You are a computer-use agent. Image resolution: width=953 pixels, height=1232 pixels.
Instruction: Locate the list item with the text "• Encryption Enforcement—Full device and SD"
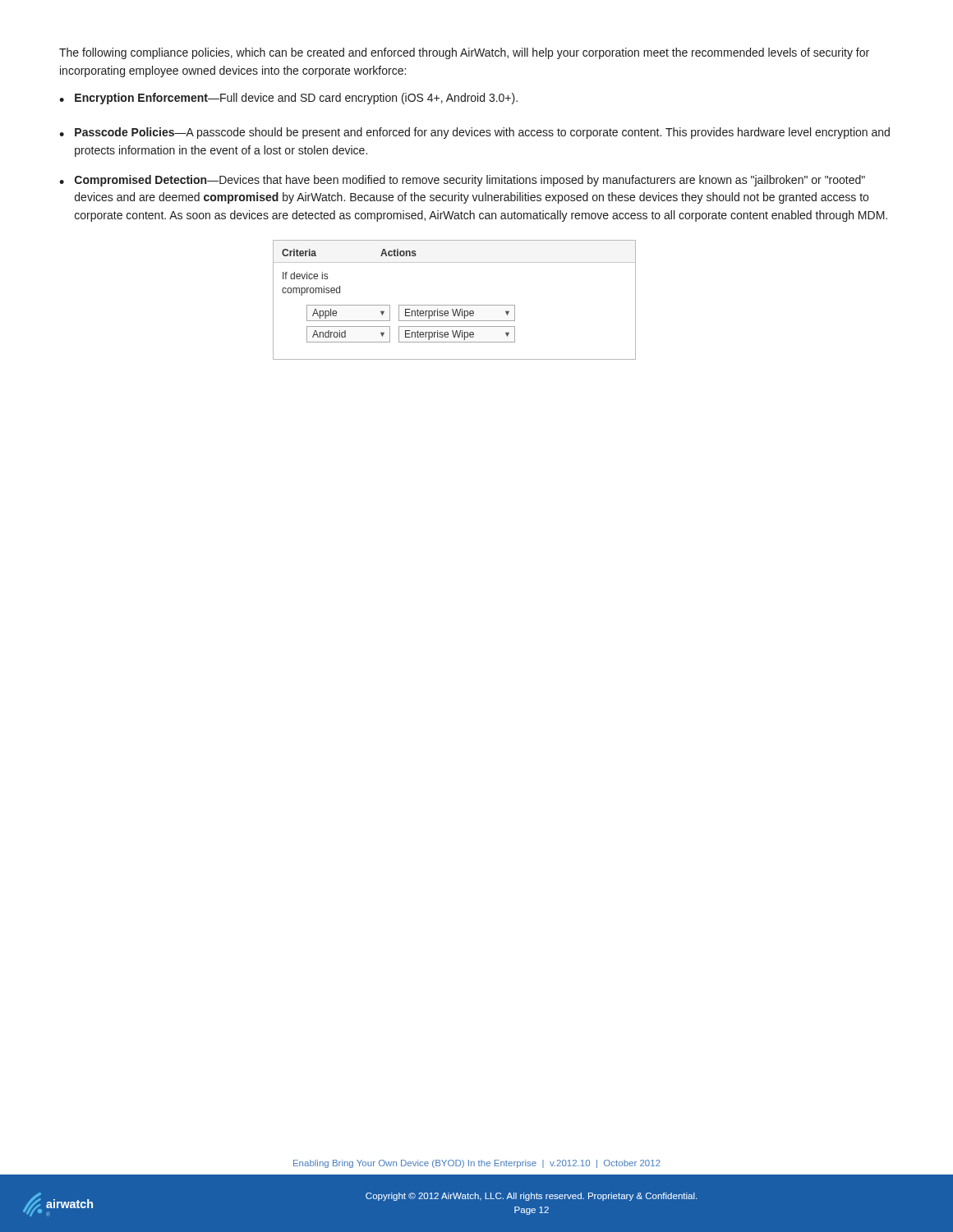point(289,101)
